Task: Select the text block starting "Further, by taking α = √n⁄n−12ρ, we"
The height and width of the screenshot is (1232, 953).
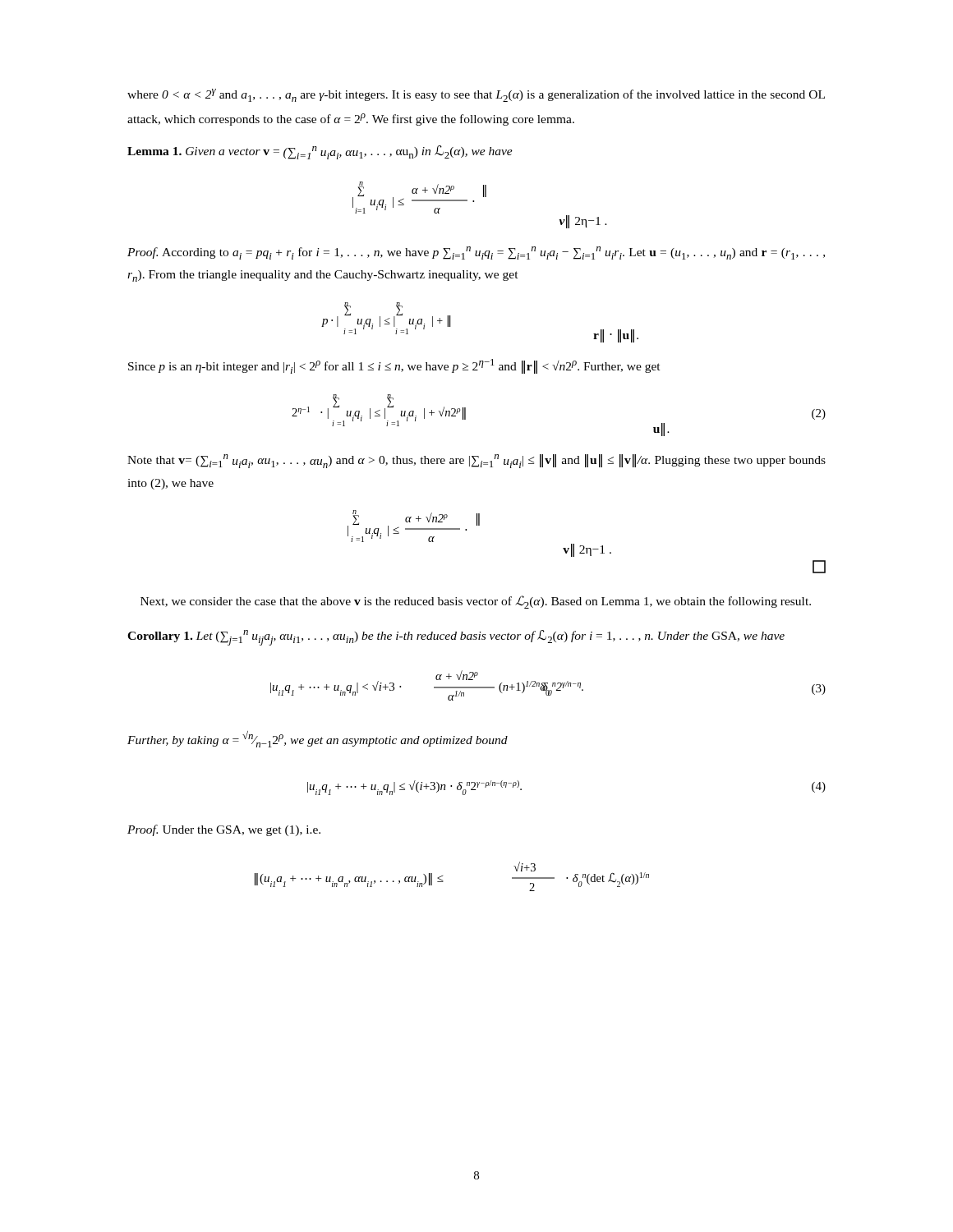Action: (x=476, y=740)
